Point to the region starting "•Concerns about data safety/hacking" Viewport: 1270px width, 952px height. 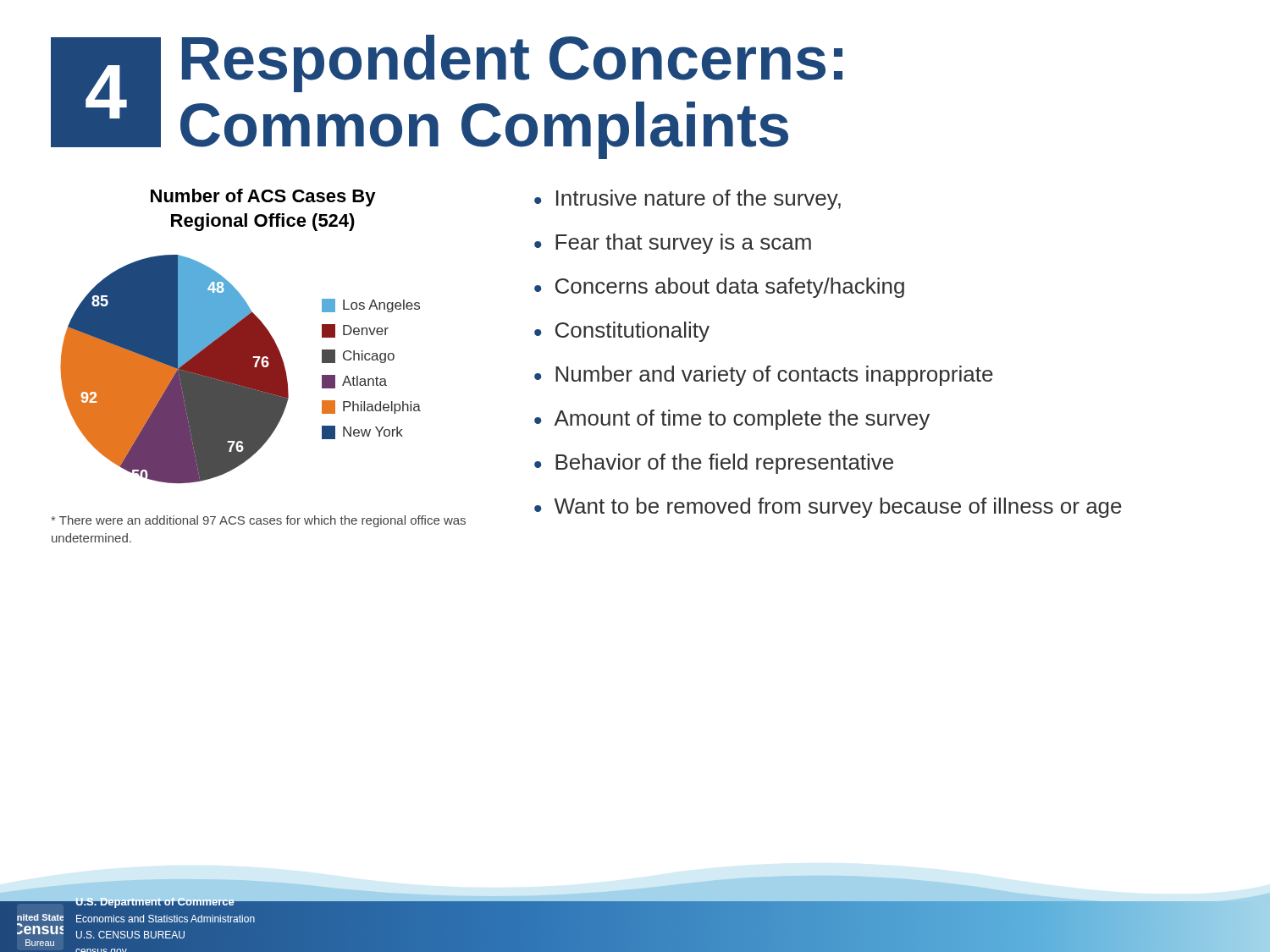click(x=719, y=289)
